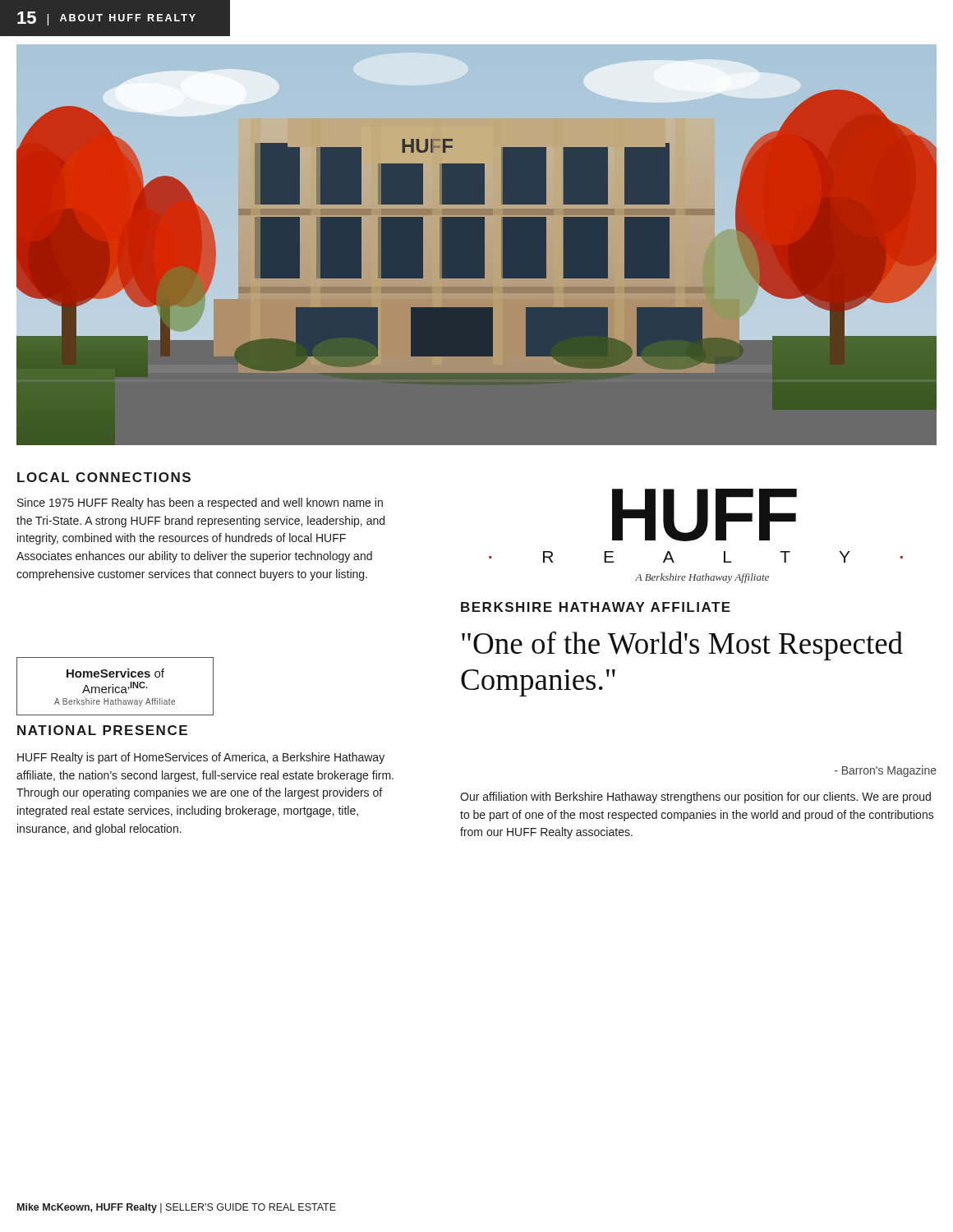Click on the text block starting "Since 1975 HUFF Realty has been a"

(201, 538)
